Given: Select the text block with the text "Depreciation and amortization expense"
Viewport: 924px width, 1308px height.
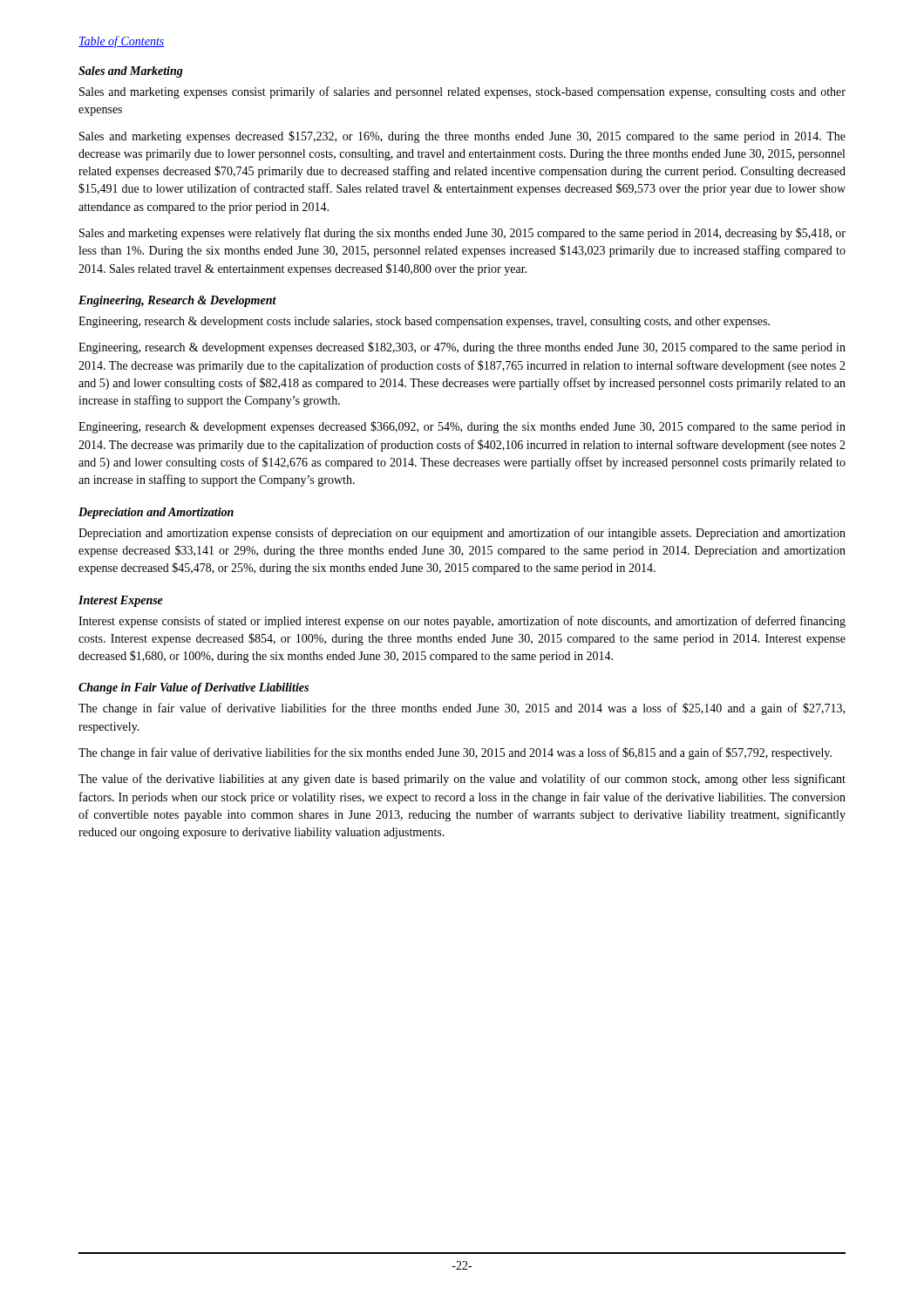Looking at the screenshot, I should [x=462, y=551].
